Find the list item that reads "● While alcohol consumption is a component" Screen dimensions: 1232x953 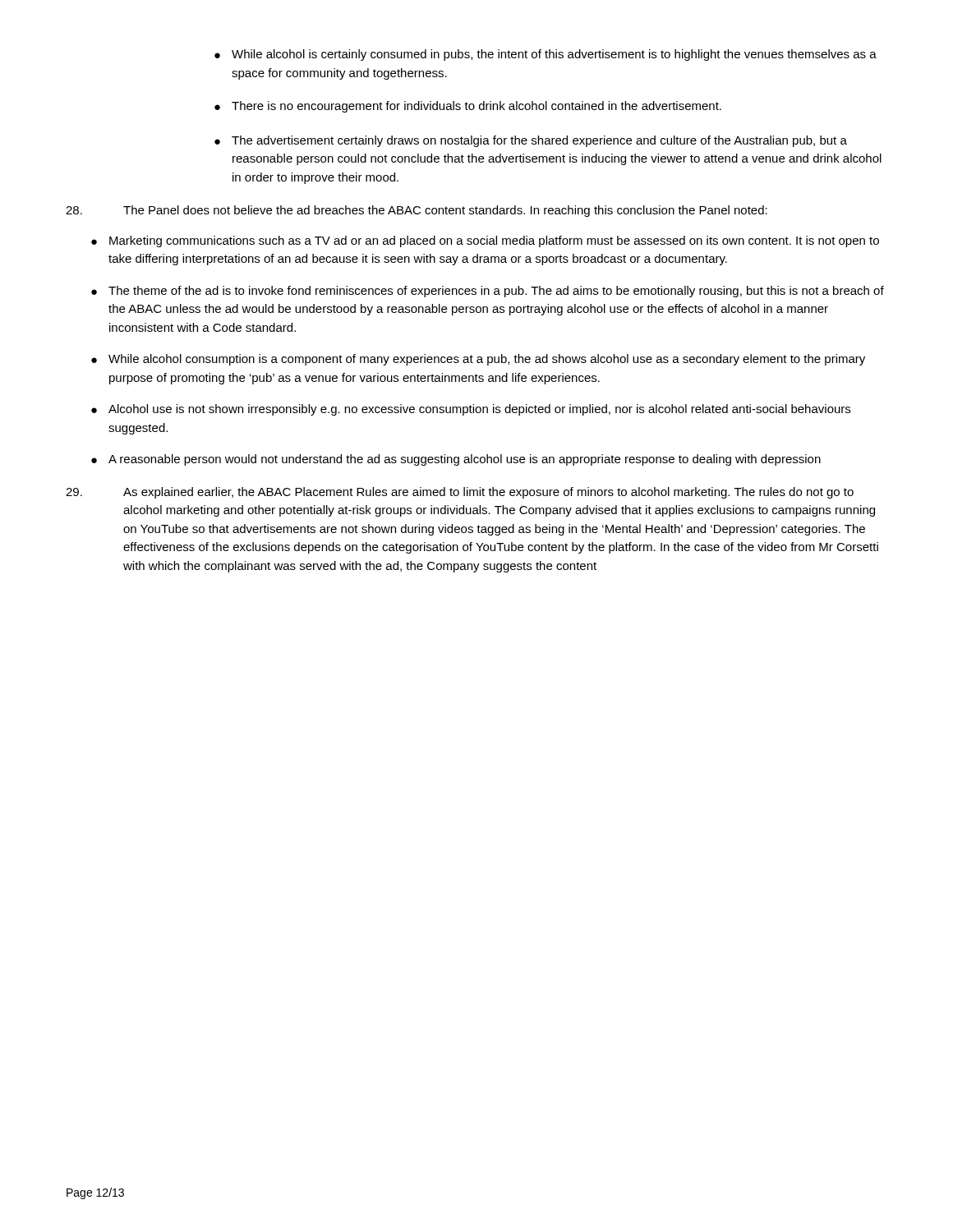pos(489,368)
